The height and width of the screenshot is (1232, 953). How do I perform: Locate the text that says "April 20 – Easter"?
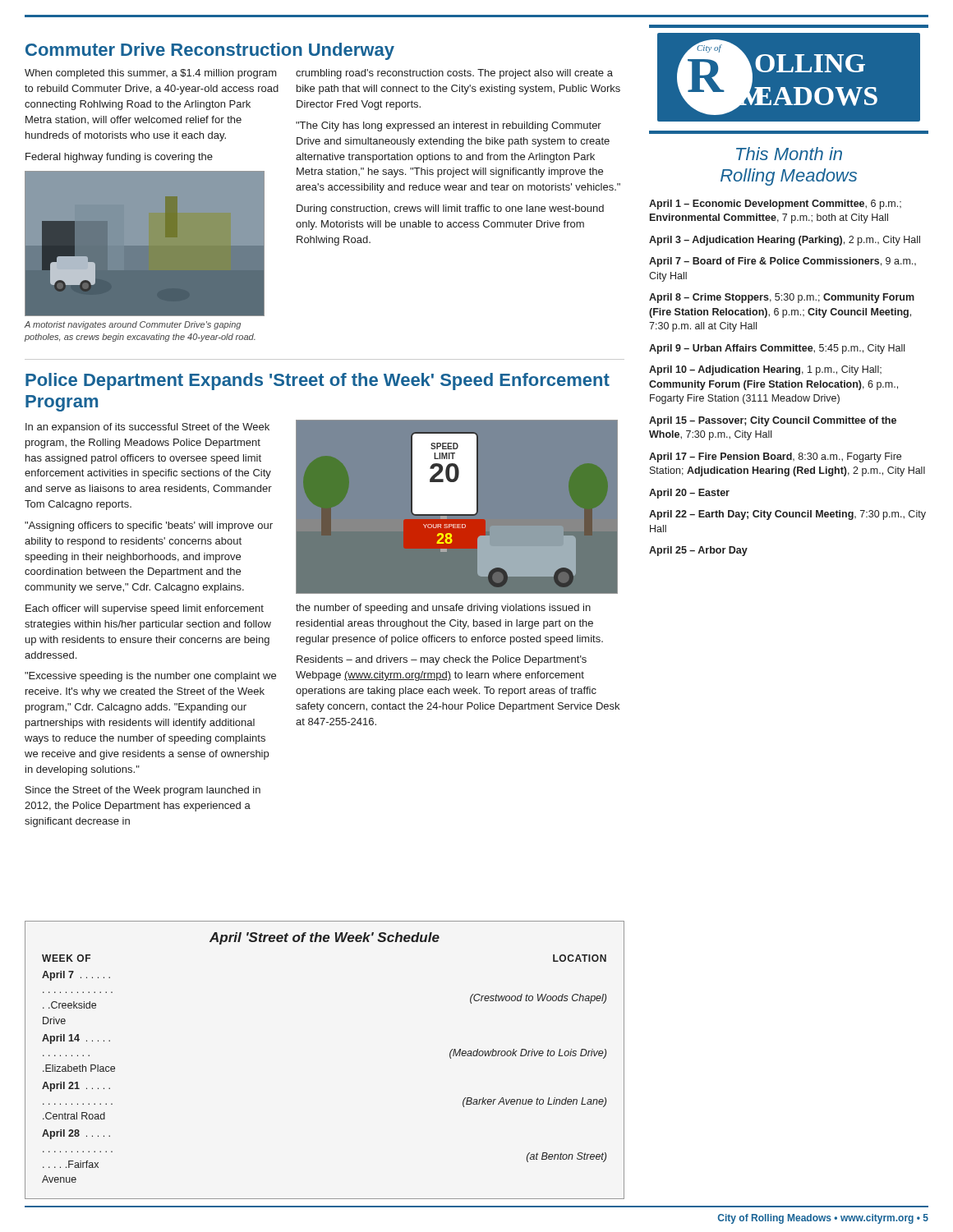(x=689, y=493)
